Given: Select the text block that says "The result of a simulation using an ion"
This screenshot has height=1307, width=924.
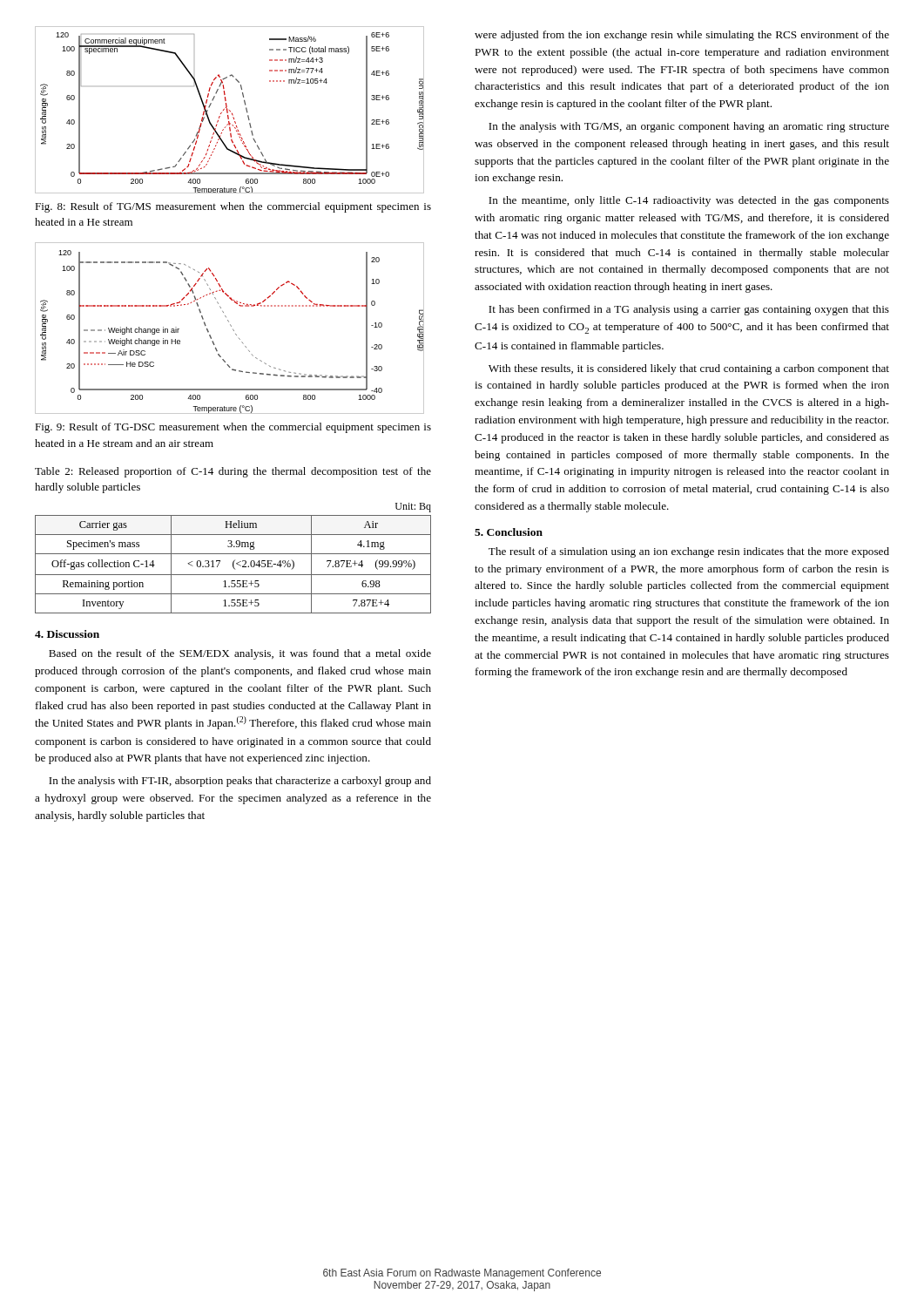Looking at the screenshot, I should point(682,611).
